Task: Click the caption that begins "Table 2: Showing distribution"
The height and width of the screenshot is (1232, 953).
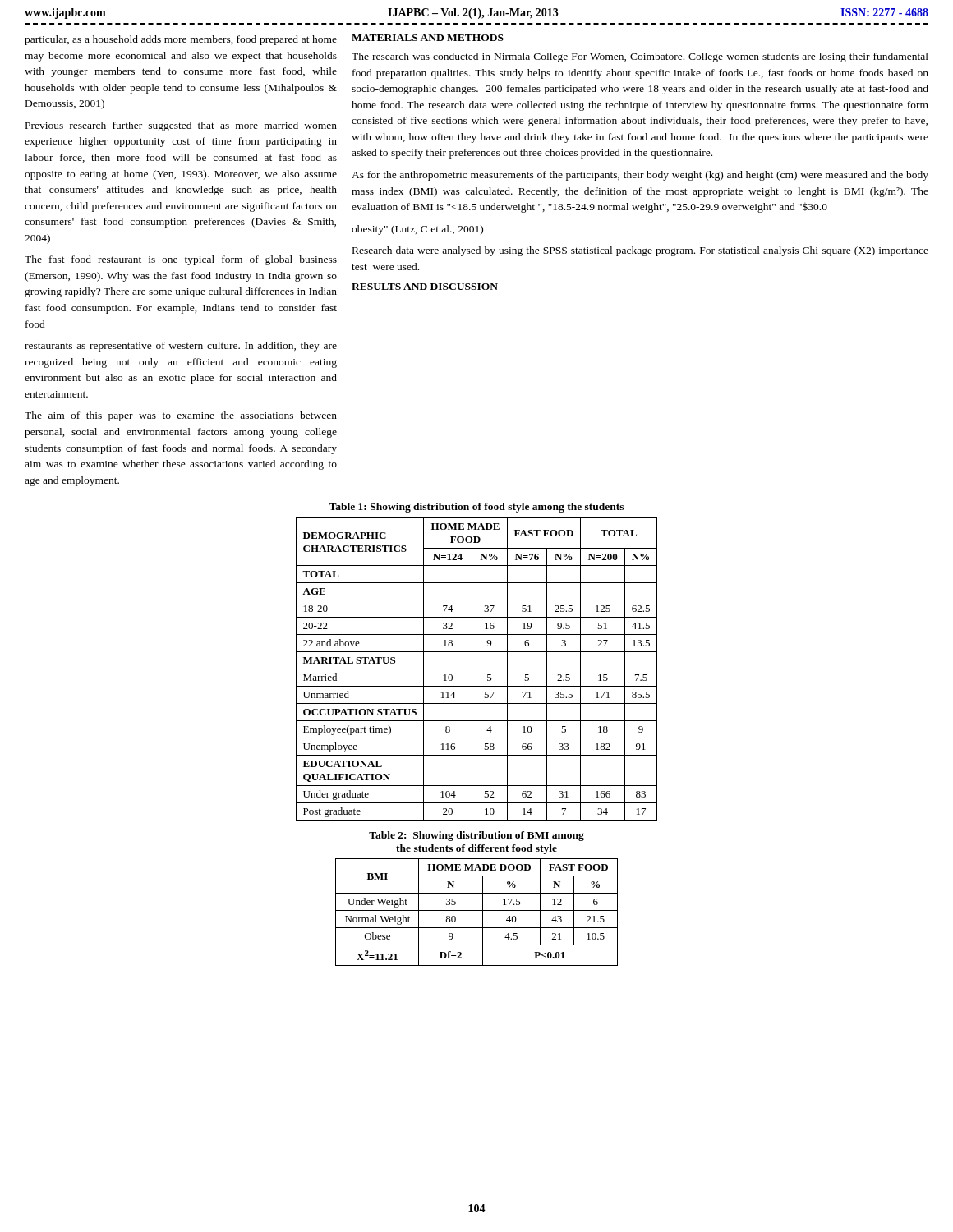Action: point(476,842)
